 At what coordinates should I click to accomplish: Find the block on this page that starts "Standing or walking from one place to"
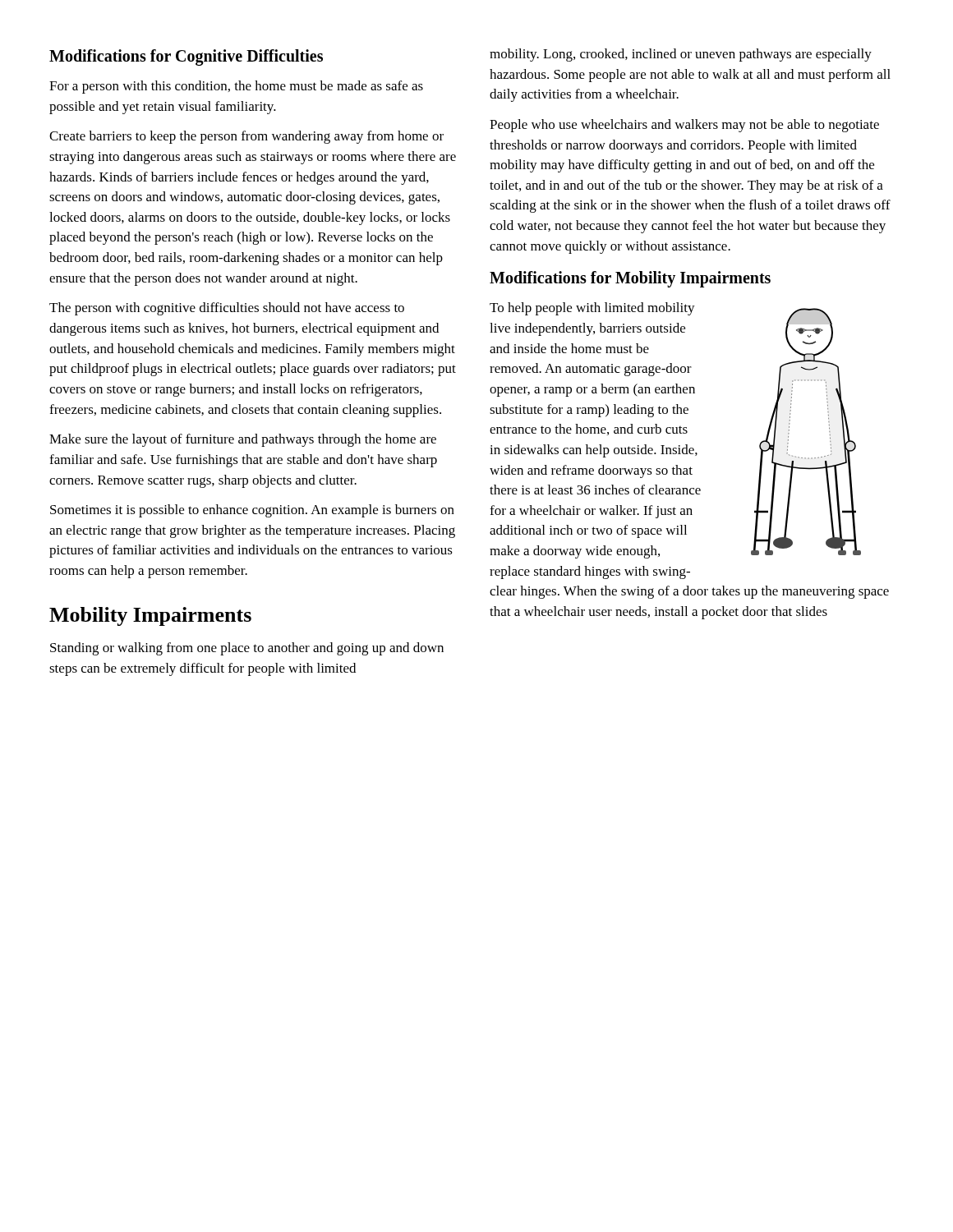click(x=255, y=659)
